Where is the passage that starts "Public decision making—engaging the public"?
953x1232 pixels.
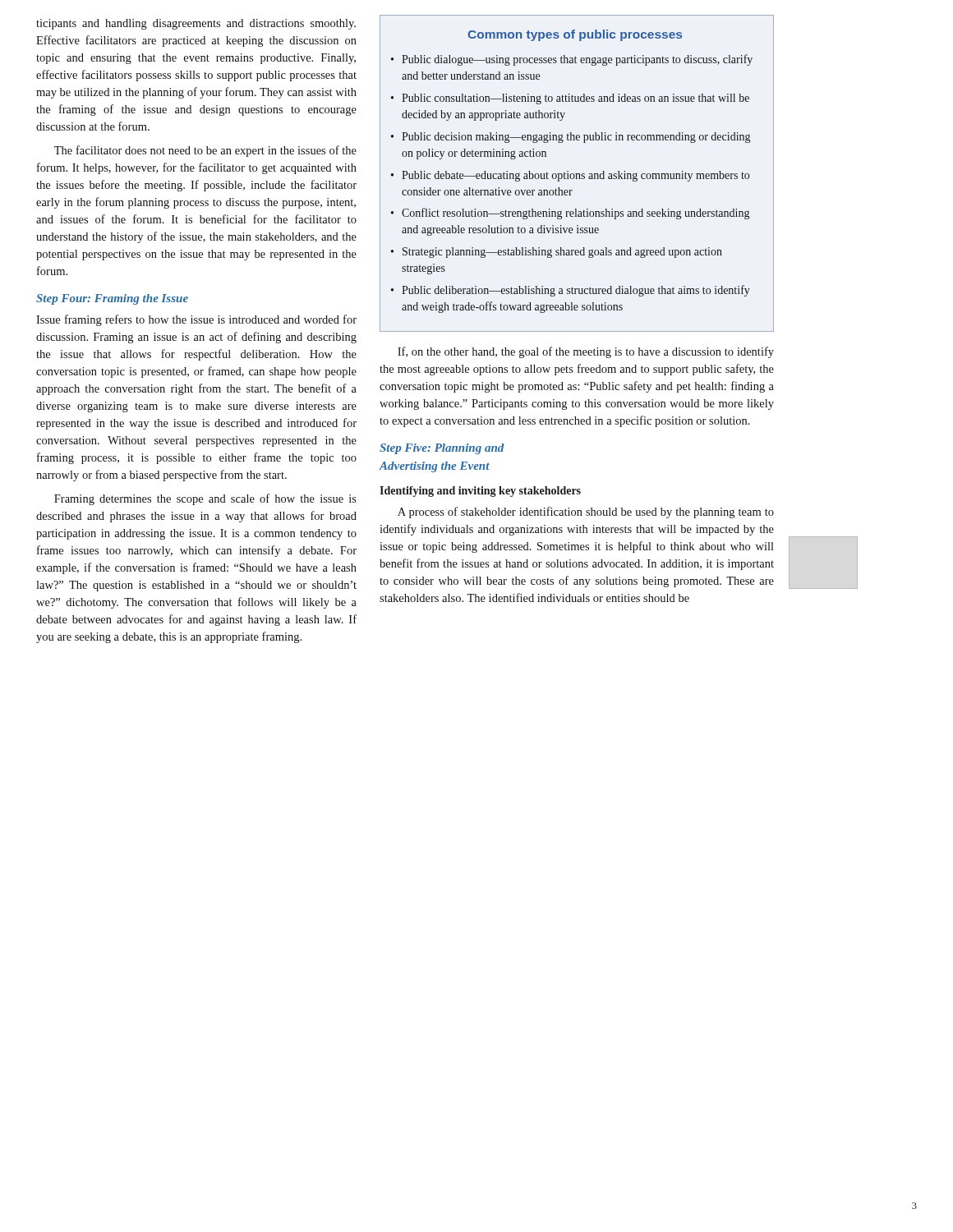pos(576,145)
